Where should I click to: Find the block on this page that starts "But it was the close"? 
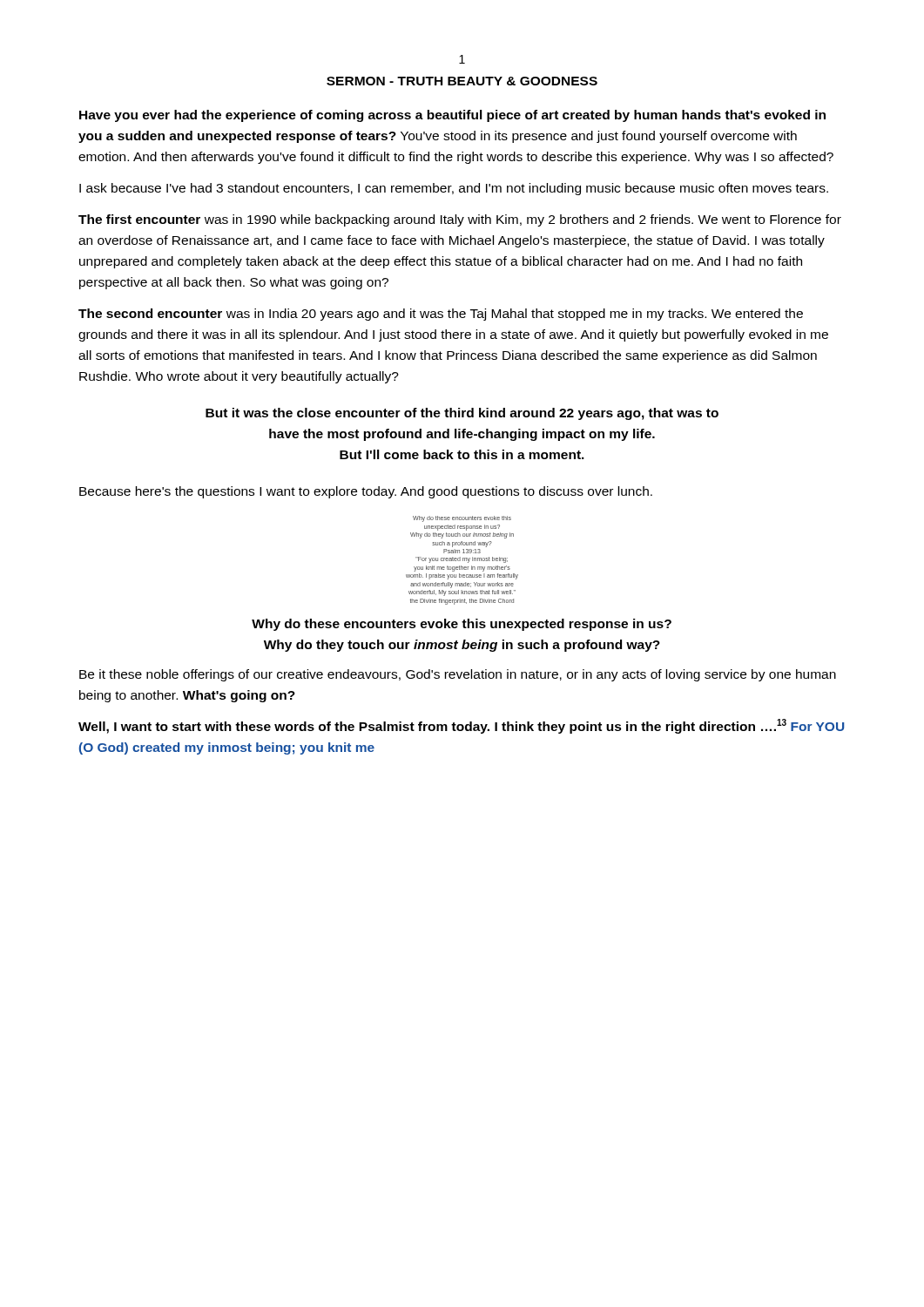462,434
